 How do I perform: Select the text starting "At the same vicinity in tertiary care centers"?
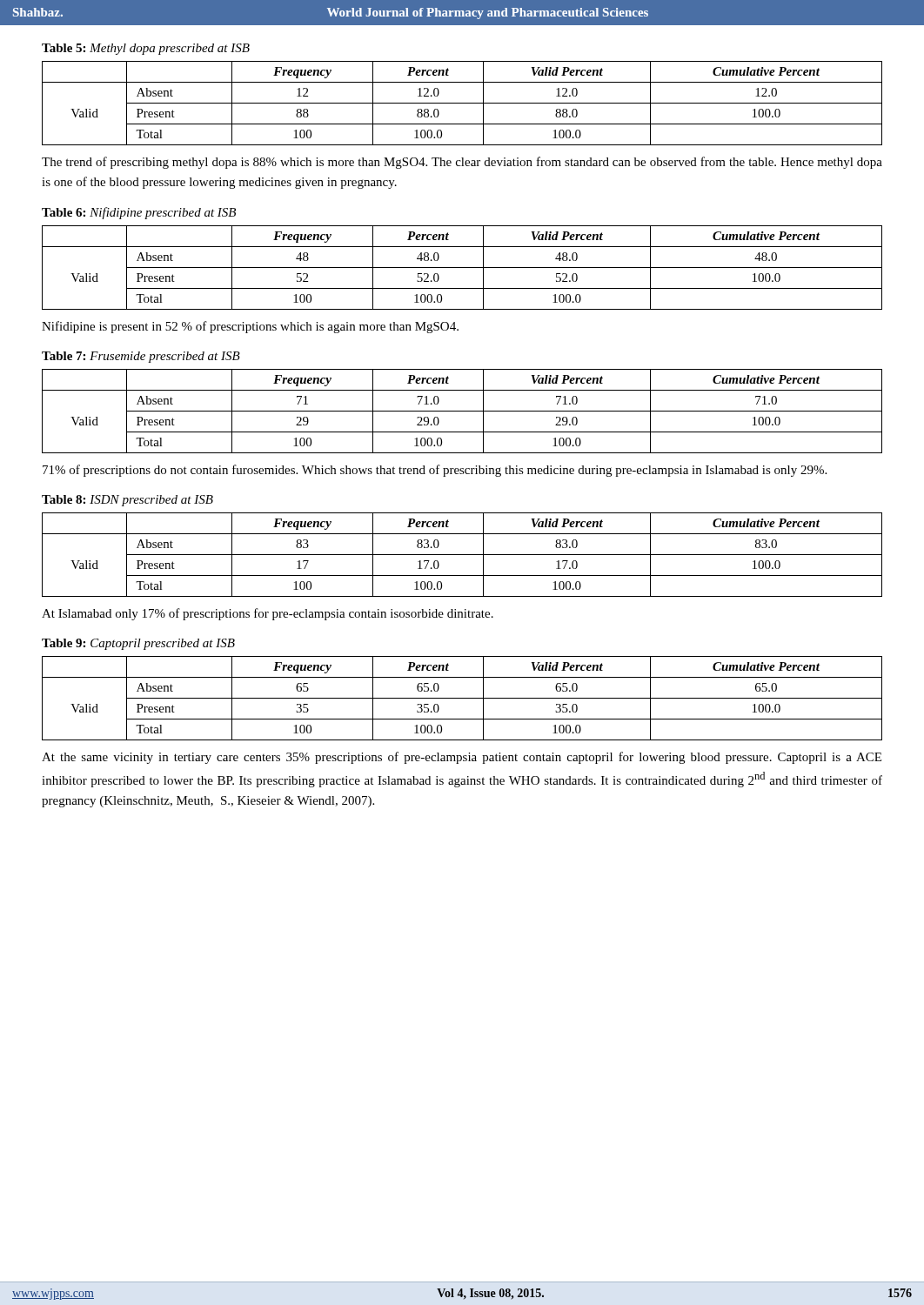(462, 779)
